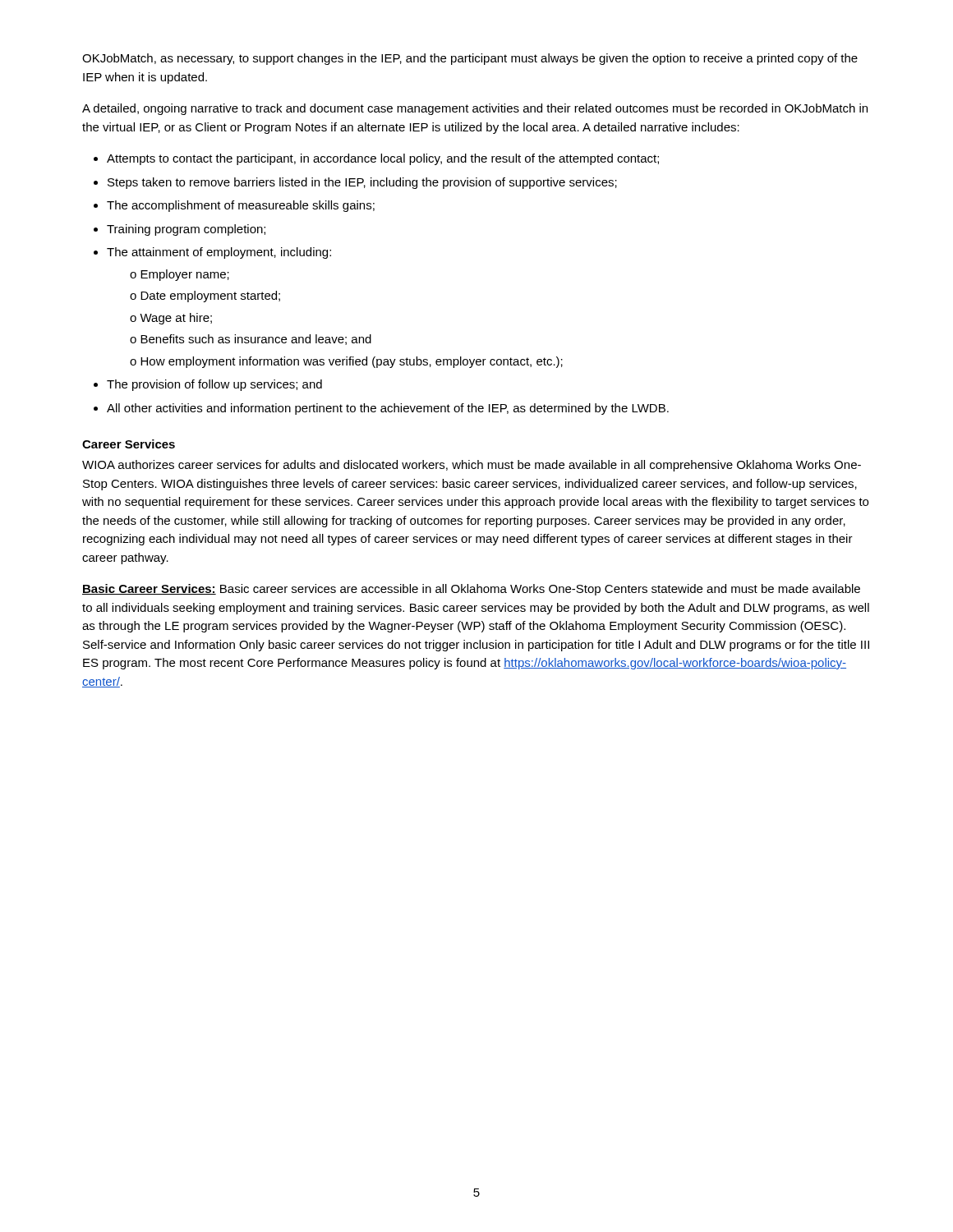Click on the text block starting "WIOA authorizes career"
The image size is (953, 1232).
[x=476, y=511]
